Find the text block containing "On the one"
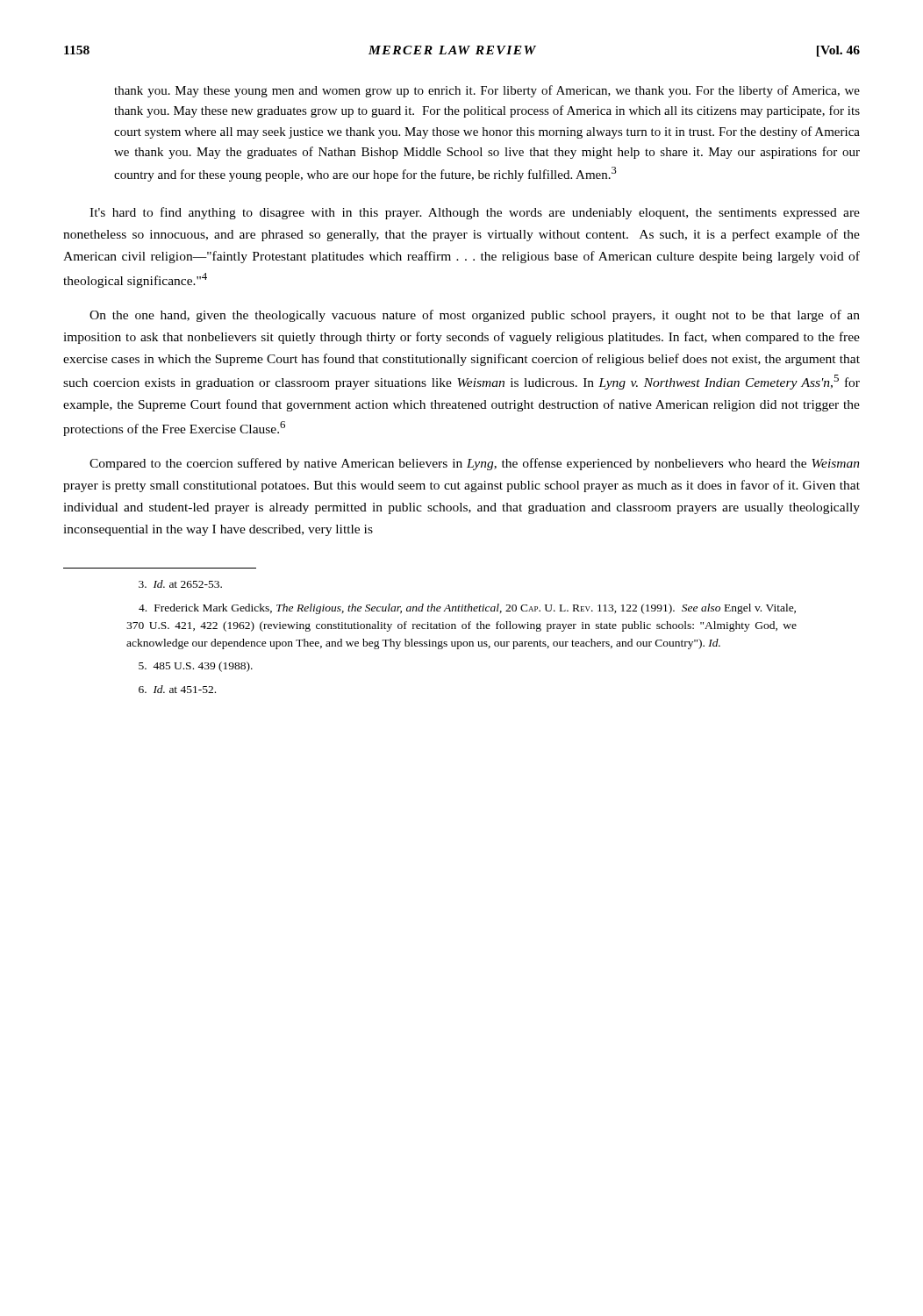The width and height of the screenshot is (923, 1316). coord(462,371)
